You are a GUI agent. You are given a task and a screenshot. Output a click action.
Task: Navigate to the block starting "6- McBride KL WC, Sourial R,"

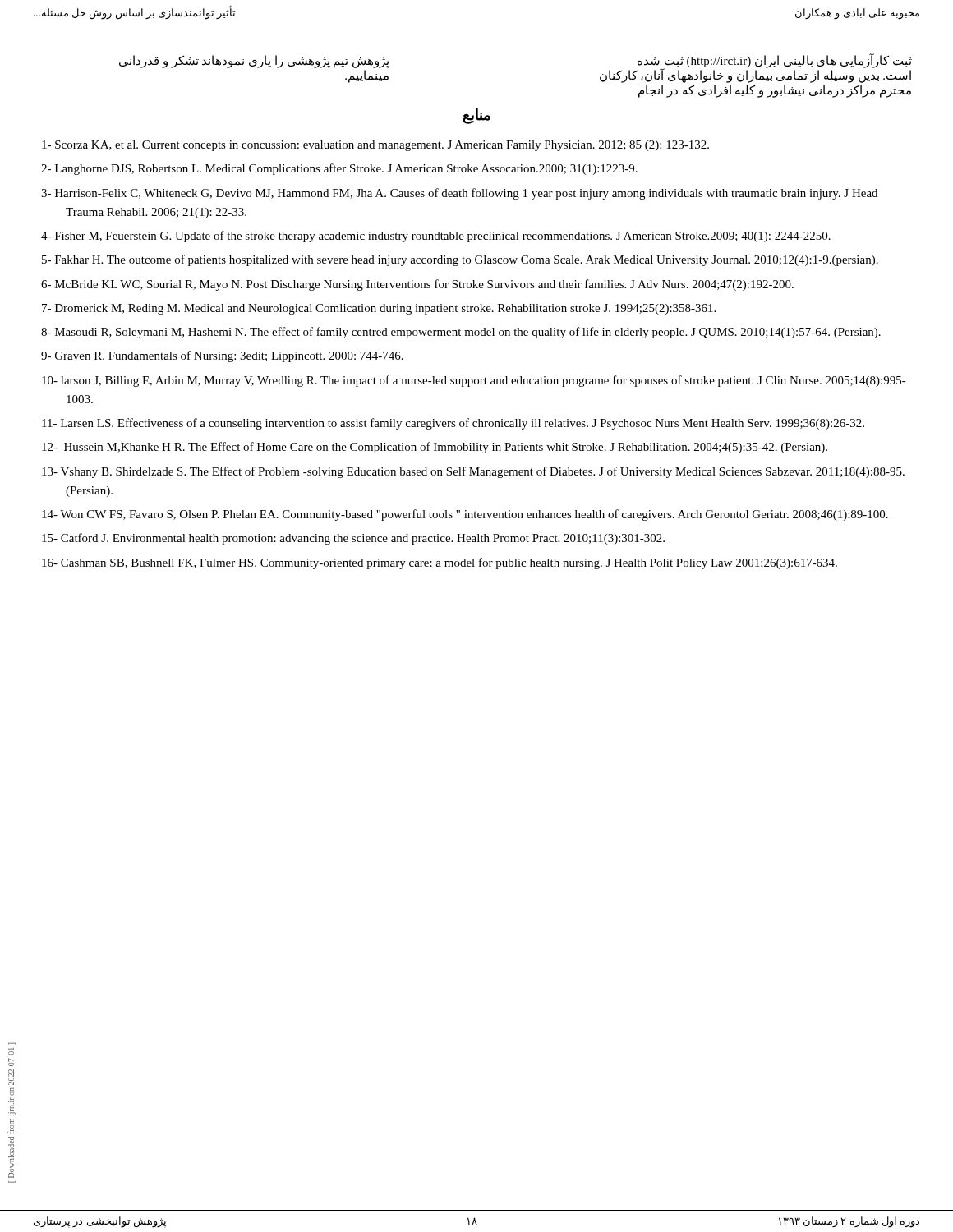(418, 284)
